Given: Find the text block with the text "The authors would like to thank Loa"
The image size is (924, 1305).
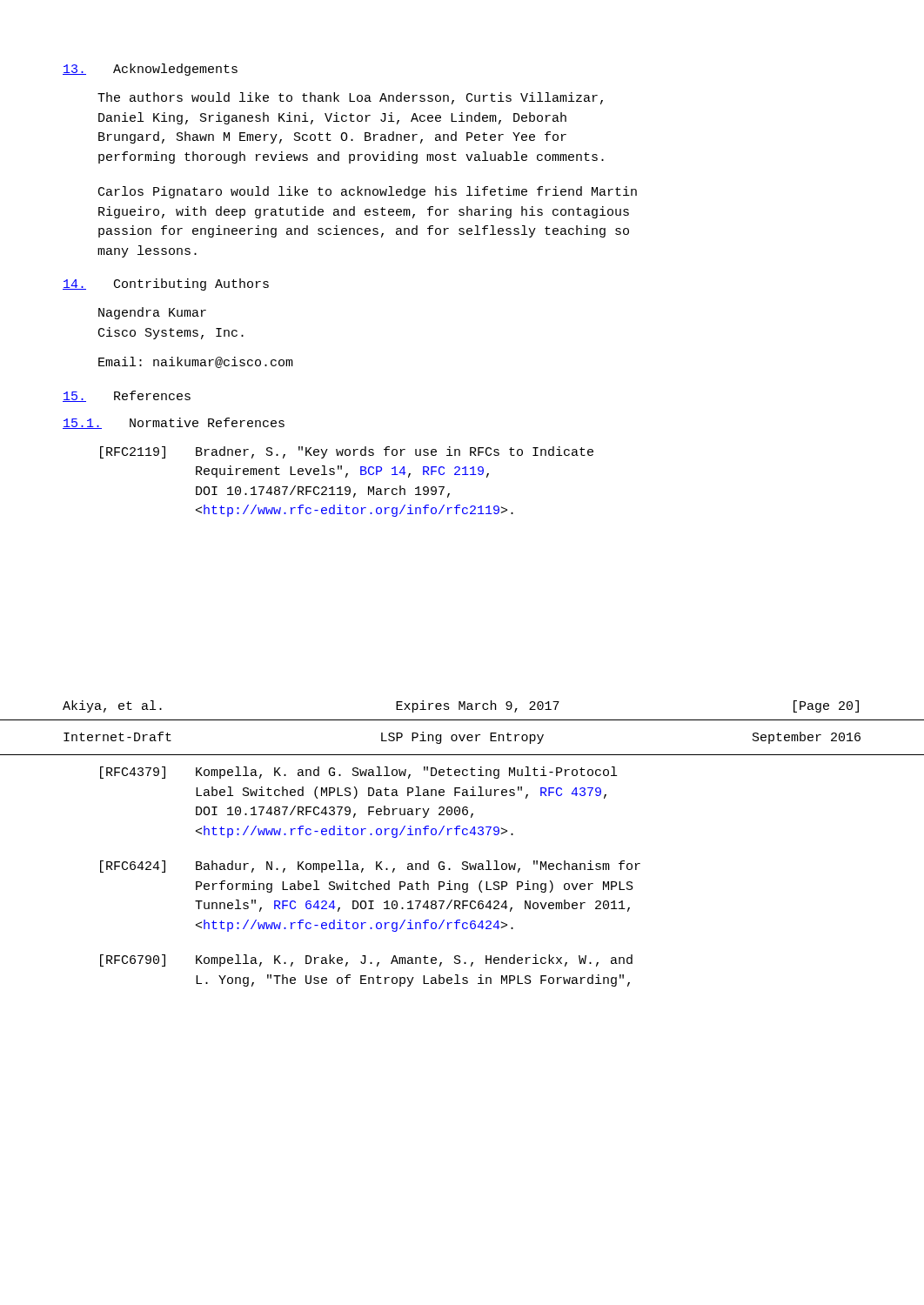Looking at the screenshot, I should click(352, 128).
